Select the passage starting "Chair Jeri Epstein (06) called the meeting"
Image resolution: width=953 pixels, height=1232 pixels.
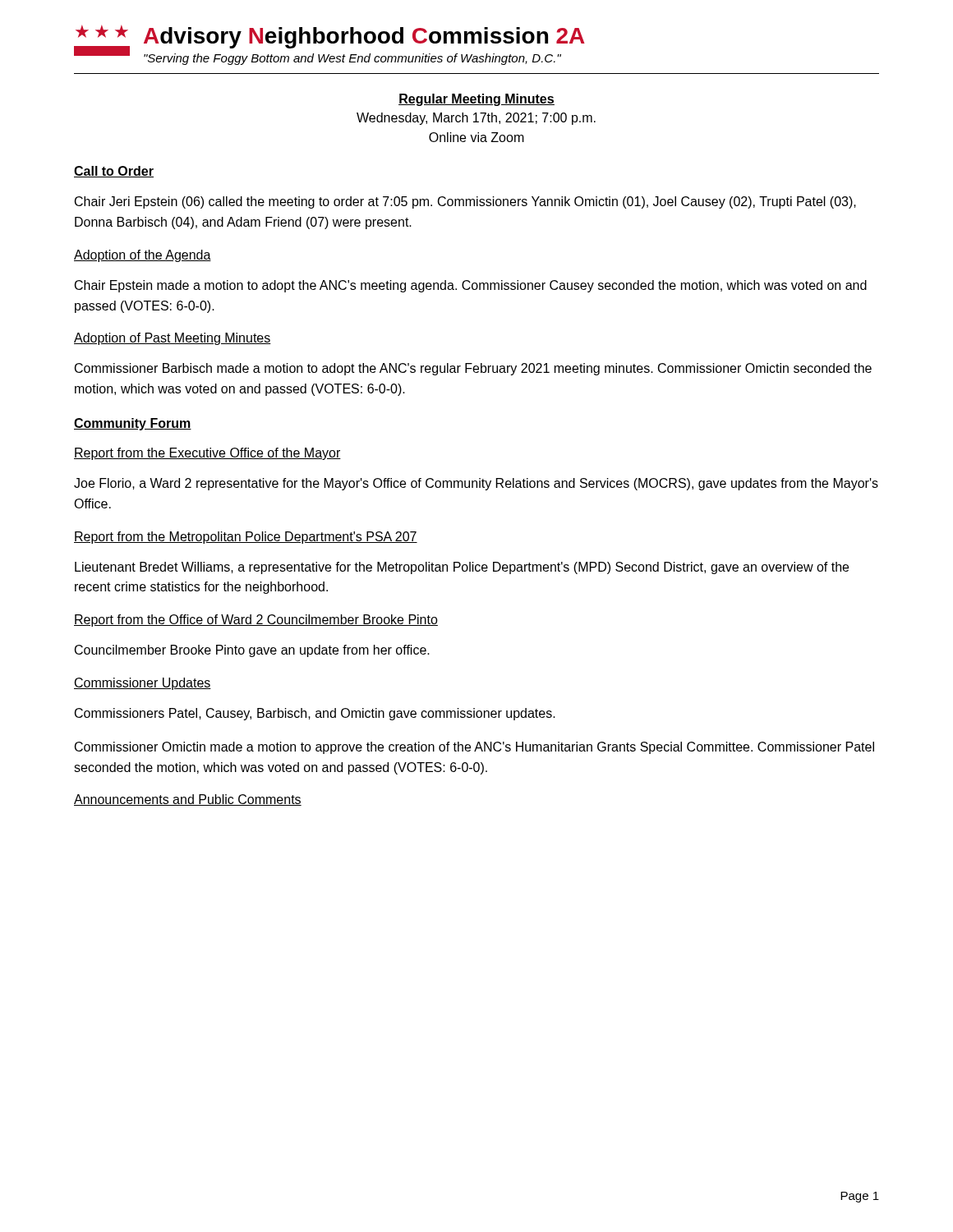[476, 213]
